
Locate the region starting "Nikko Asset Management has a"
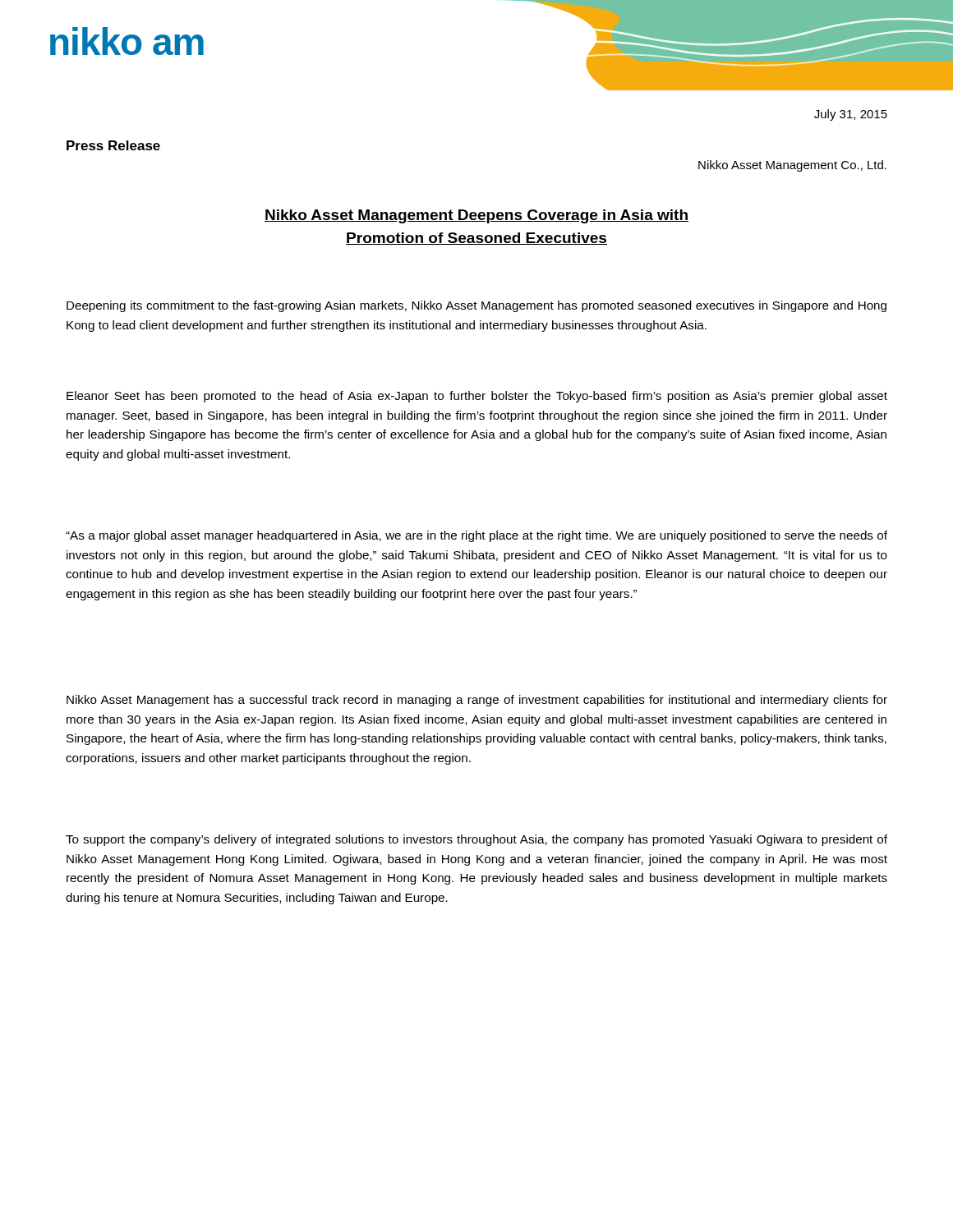tap(476, 728)
